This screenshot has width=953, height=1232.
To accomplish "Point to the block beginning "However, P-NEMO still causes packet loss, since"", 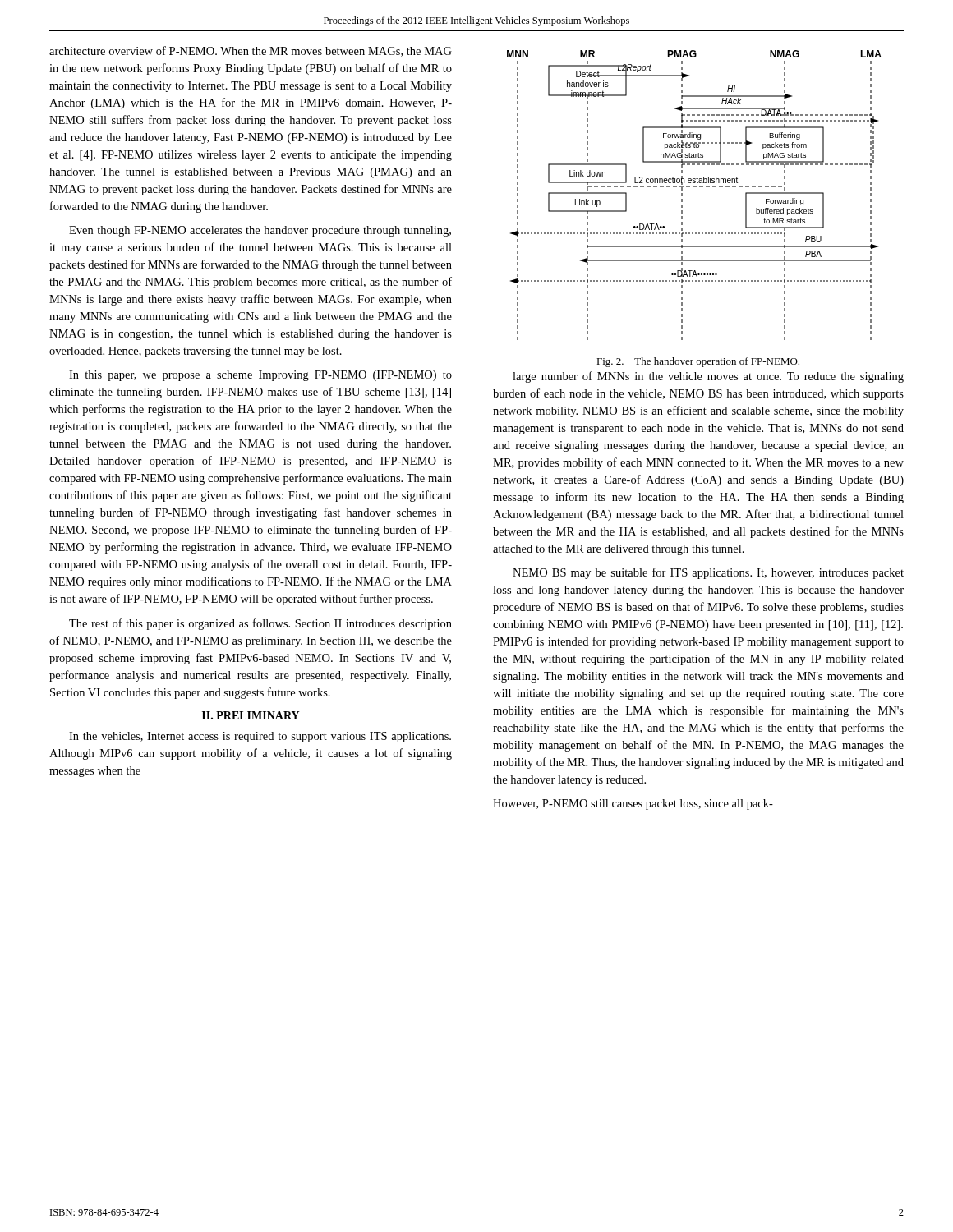I will tap(698, 804).
